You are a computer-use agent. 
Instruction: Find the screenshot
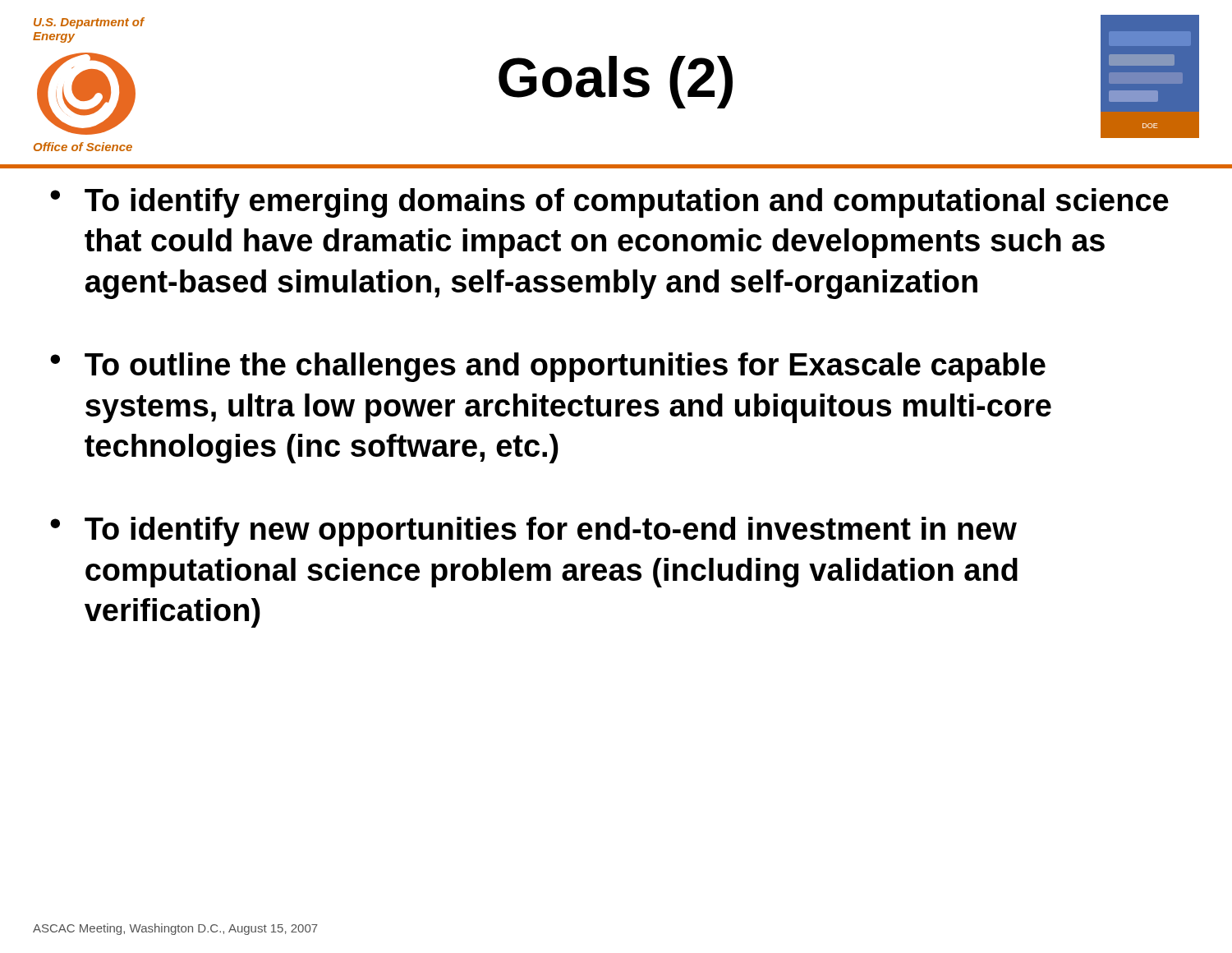[x=1150, y=76]
